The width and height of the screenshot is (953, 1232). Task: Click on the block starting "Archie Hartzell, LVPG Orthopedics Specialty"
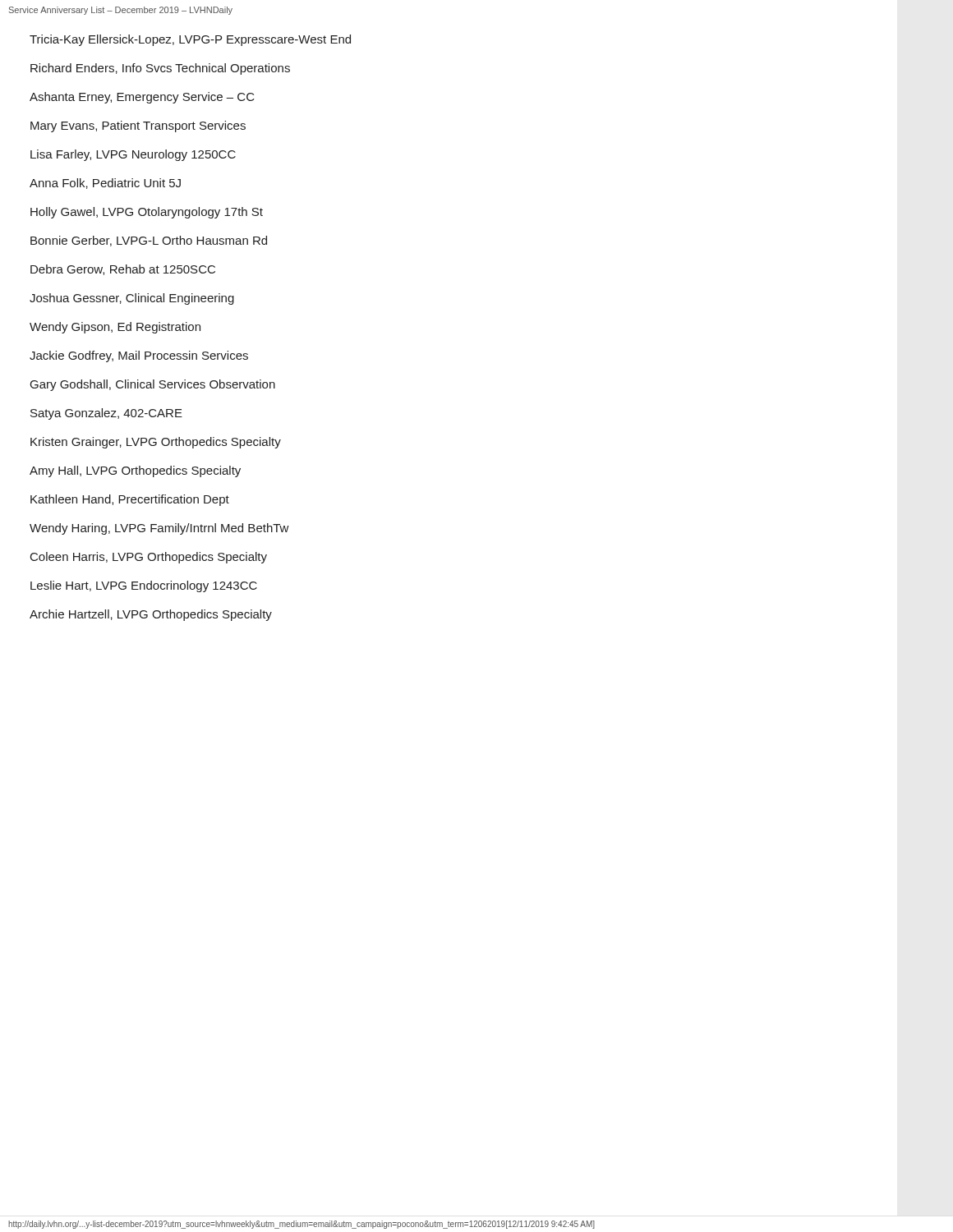tap(151, 614)
